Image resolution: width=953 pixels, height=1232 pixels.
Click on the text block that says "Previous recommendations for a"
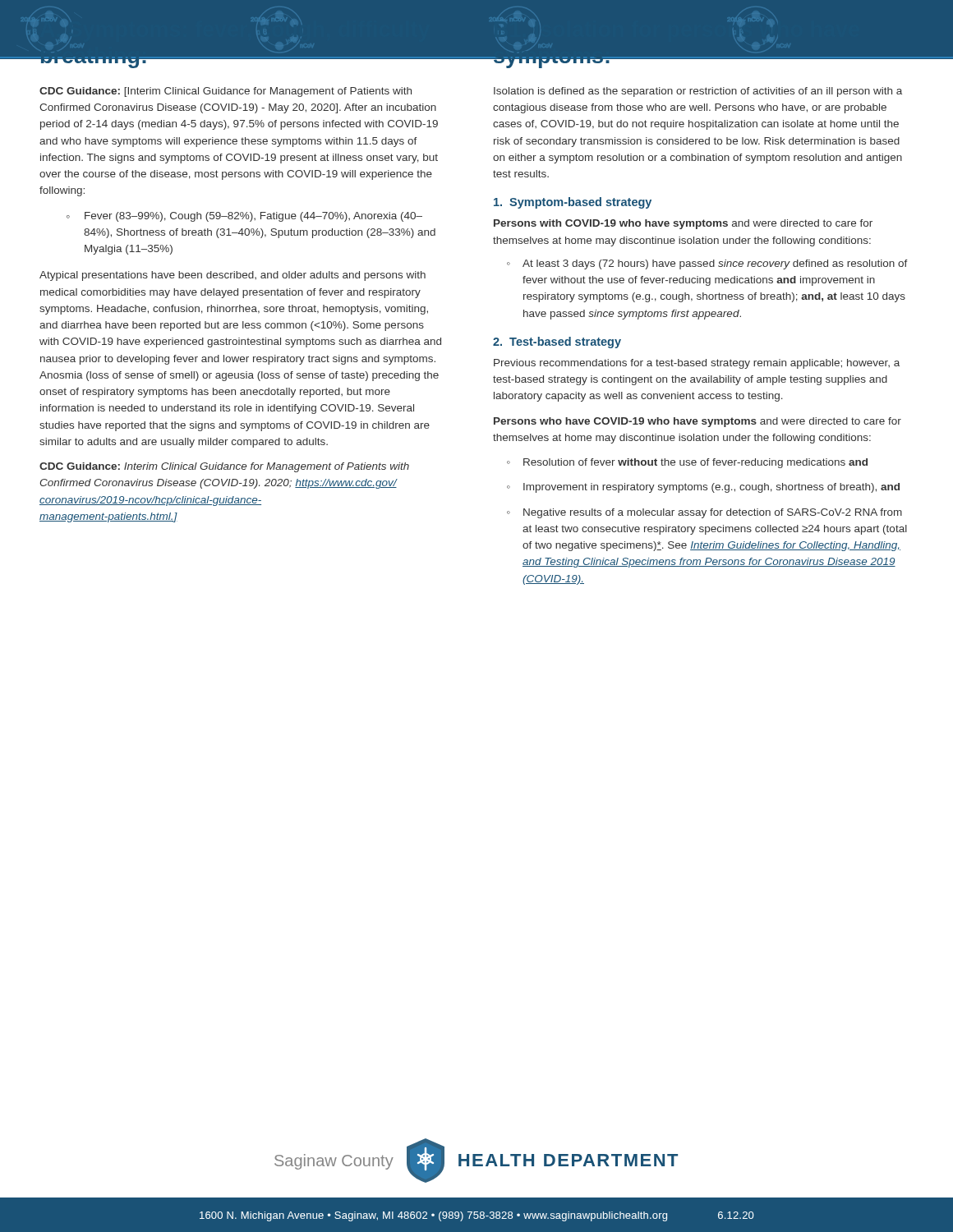pyautogui.click(x=696, y=379)
